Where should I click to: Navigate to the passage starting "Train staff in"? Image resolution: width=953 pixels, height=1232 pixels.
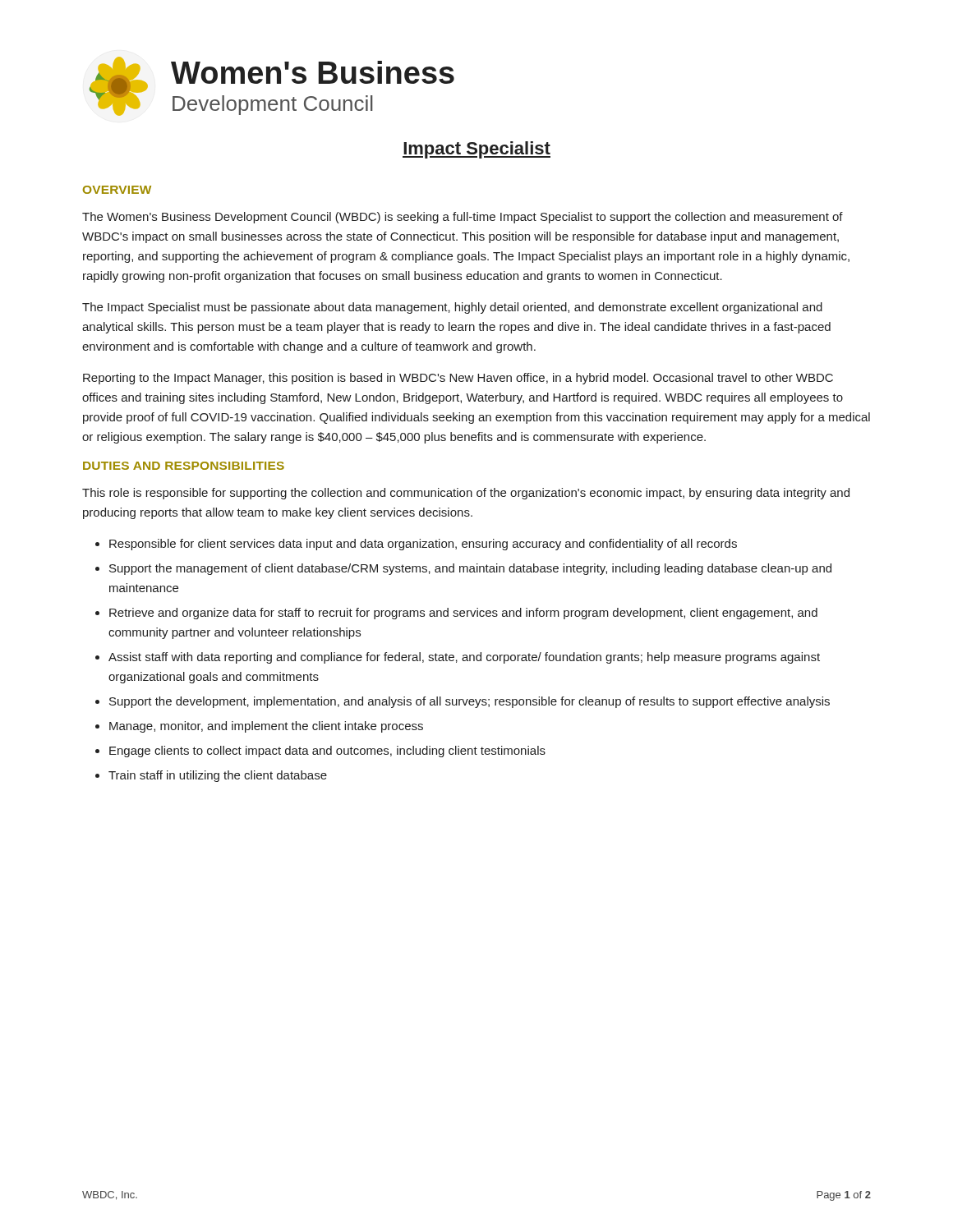tap(218, 775)
